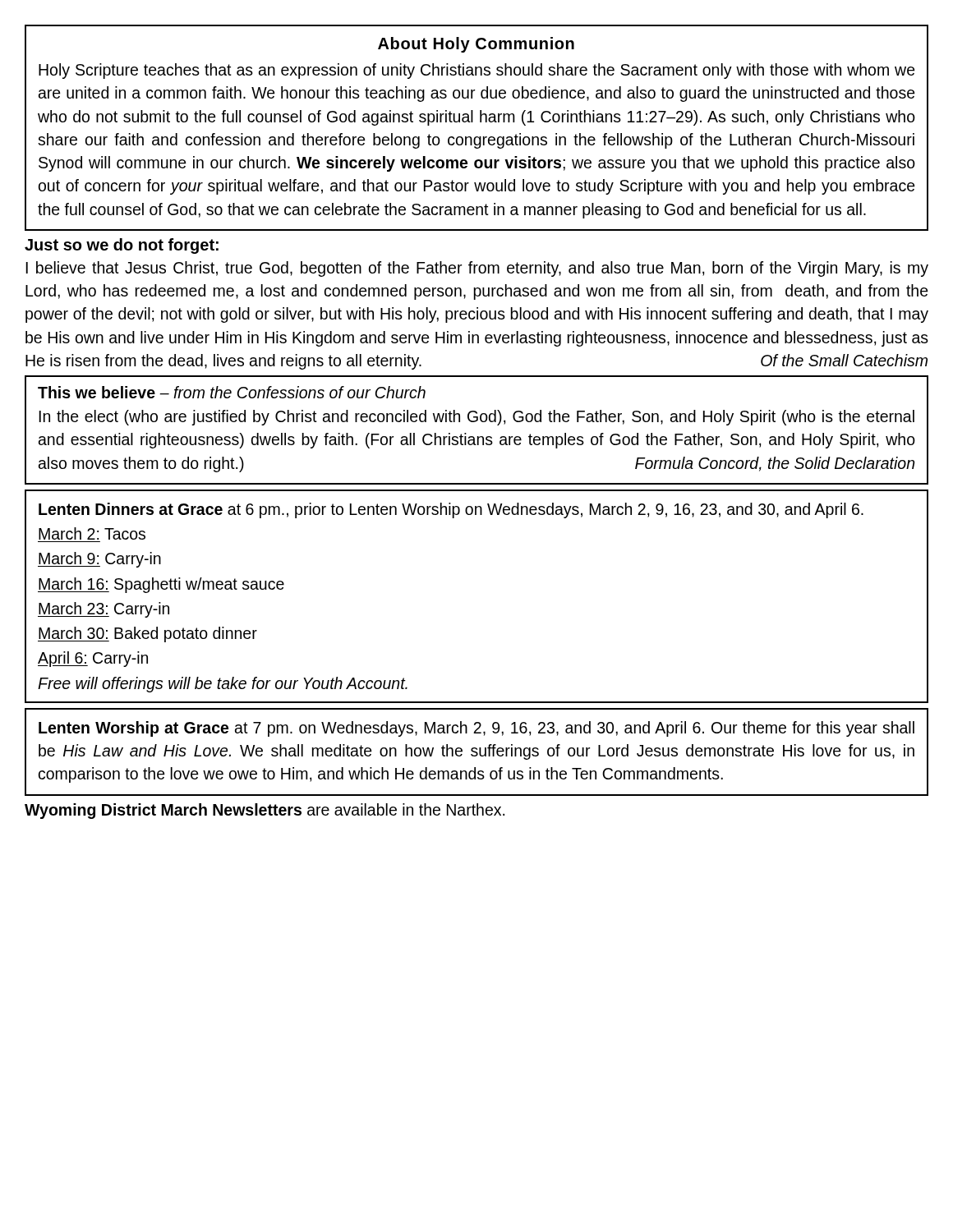
Task: Find the text block that says "Lenten Worship at Grace at"
Action: coord(476,751)
